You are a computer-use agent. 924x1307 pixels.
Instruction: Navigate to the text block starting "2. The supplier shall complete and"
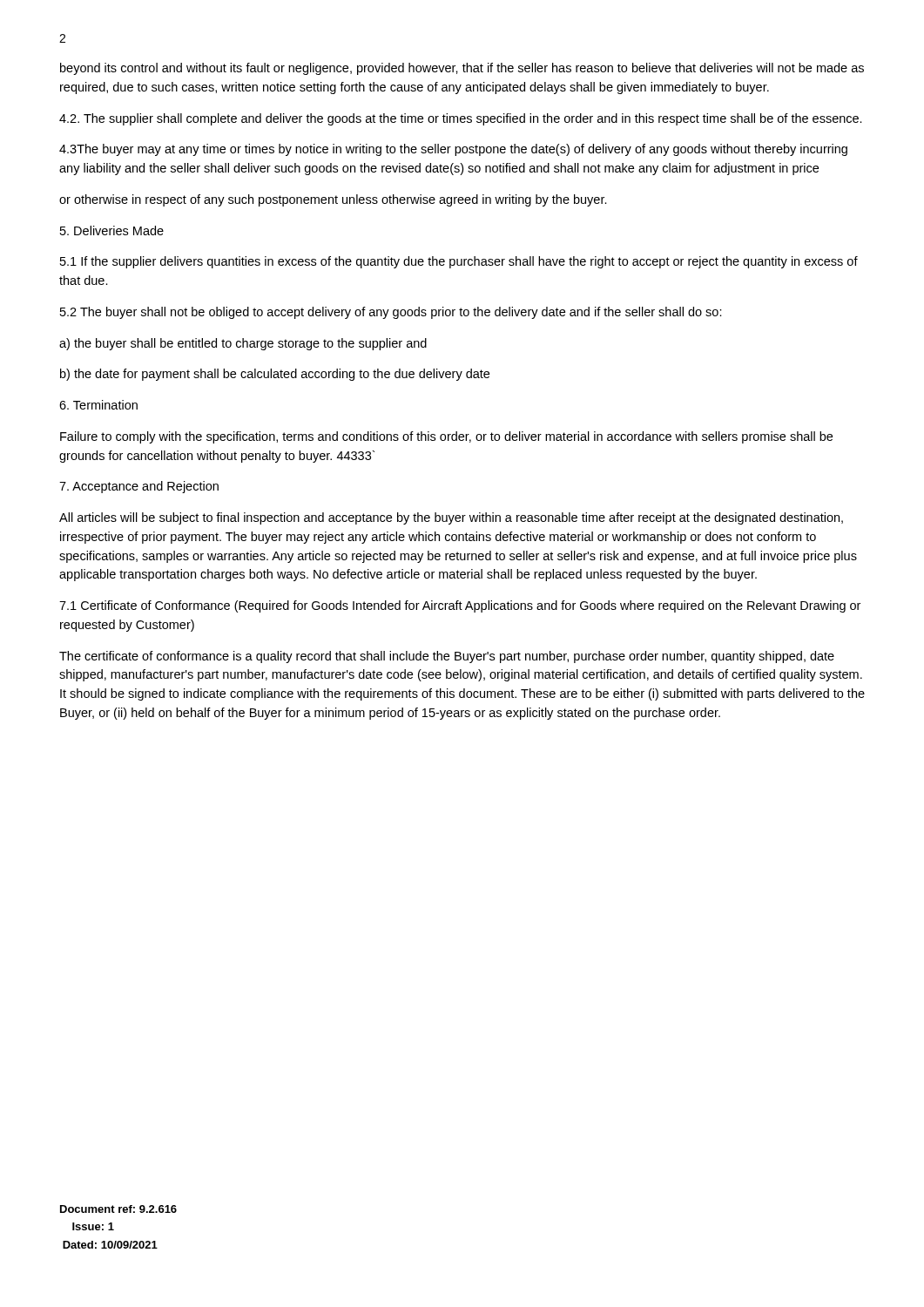tap(462, 119)
